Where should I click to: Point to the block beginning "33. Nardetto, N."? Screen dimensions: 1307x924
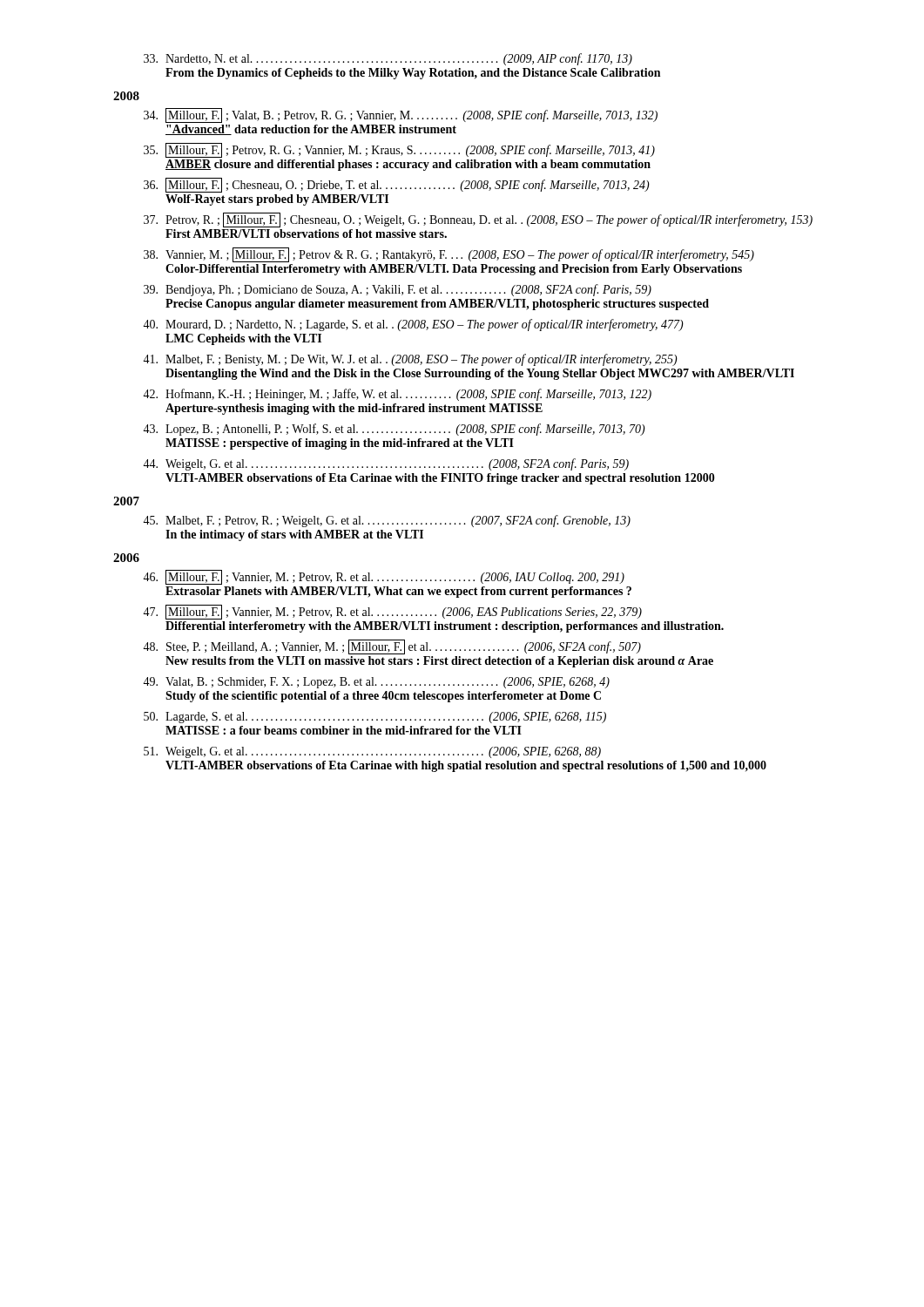(479, 66)
